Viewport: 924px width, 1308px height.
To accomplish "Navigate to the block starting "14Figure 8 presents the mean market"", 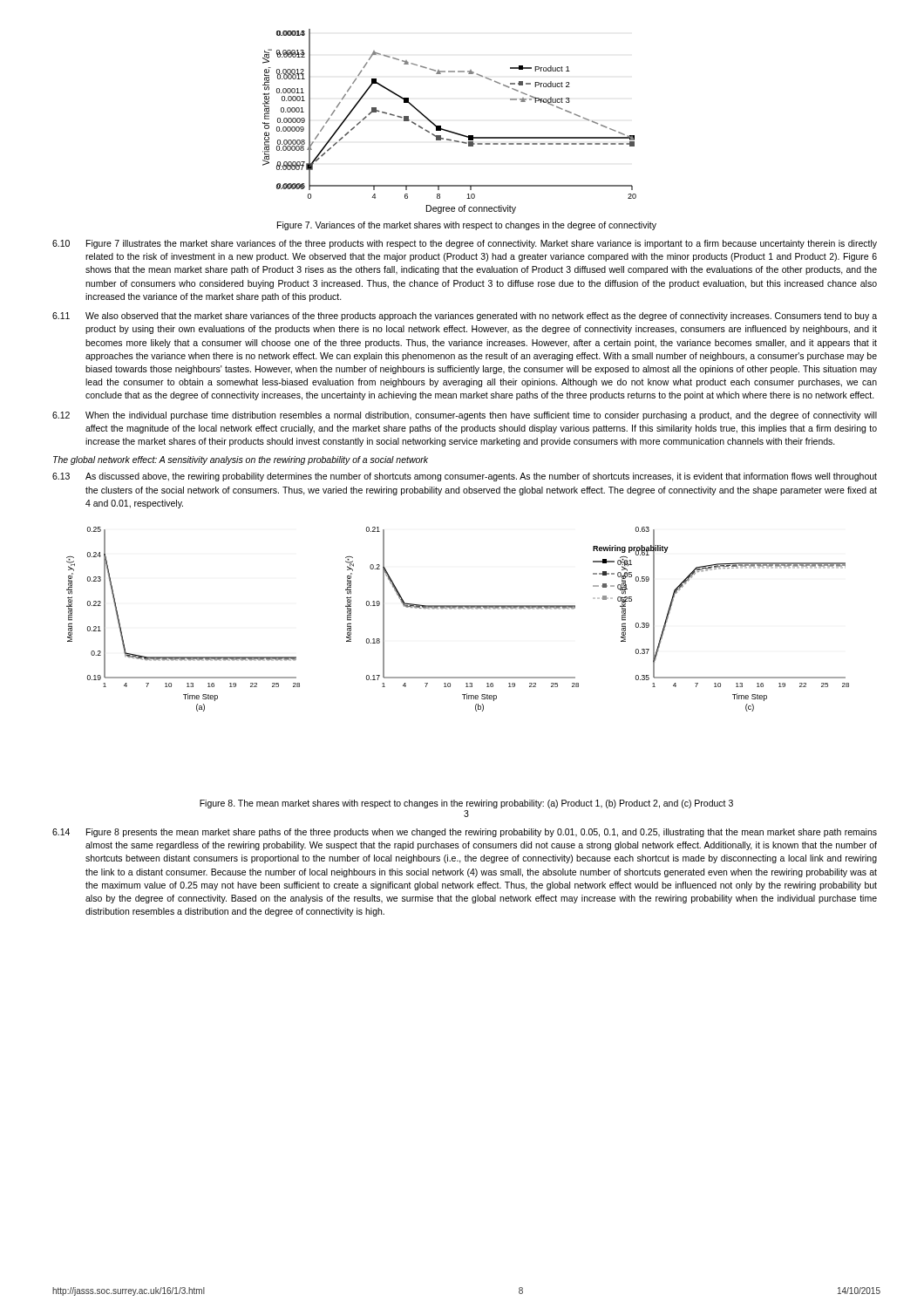I will [465, 872].
